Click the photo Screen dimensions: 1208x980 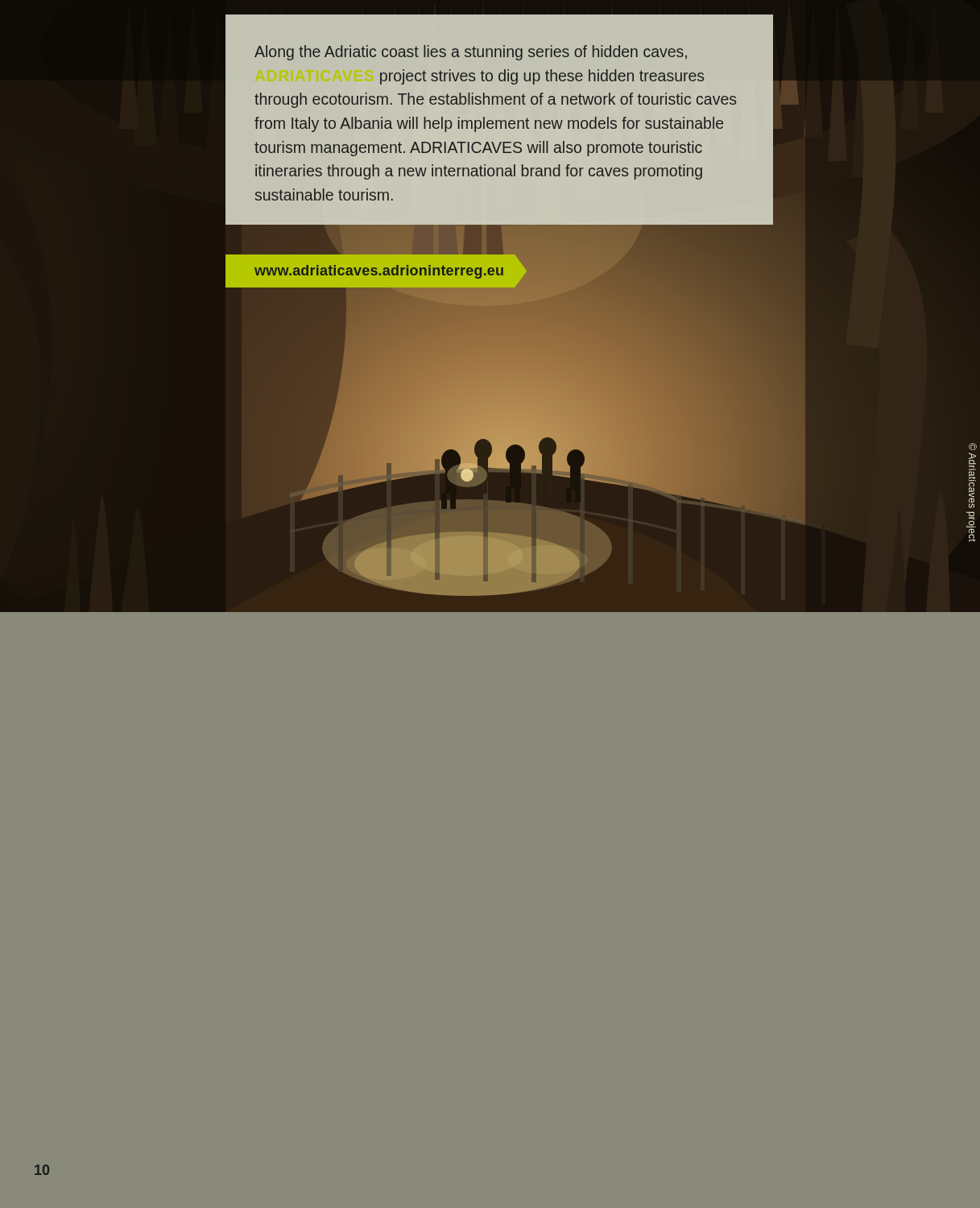490,306
